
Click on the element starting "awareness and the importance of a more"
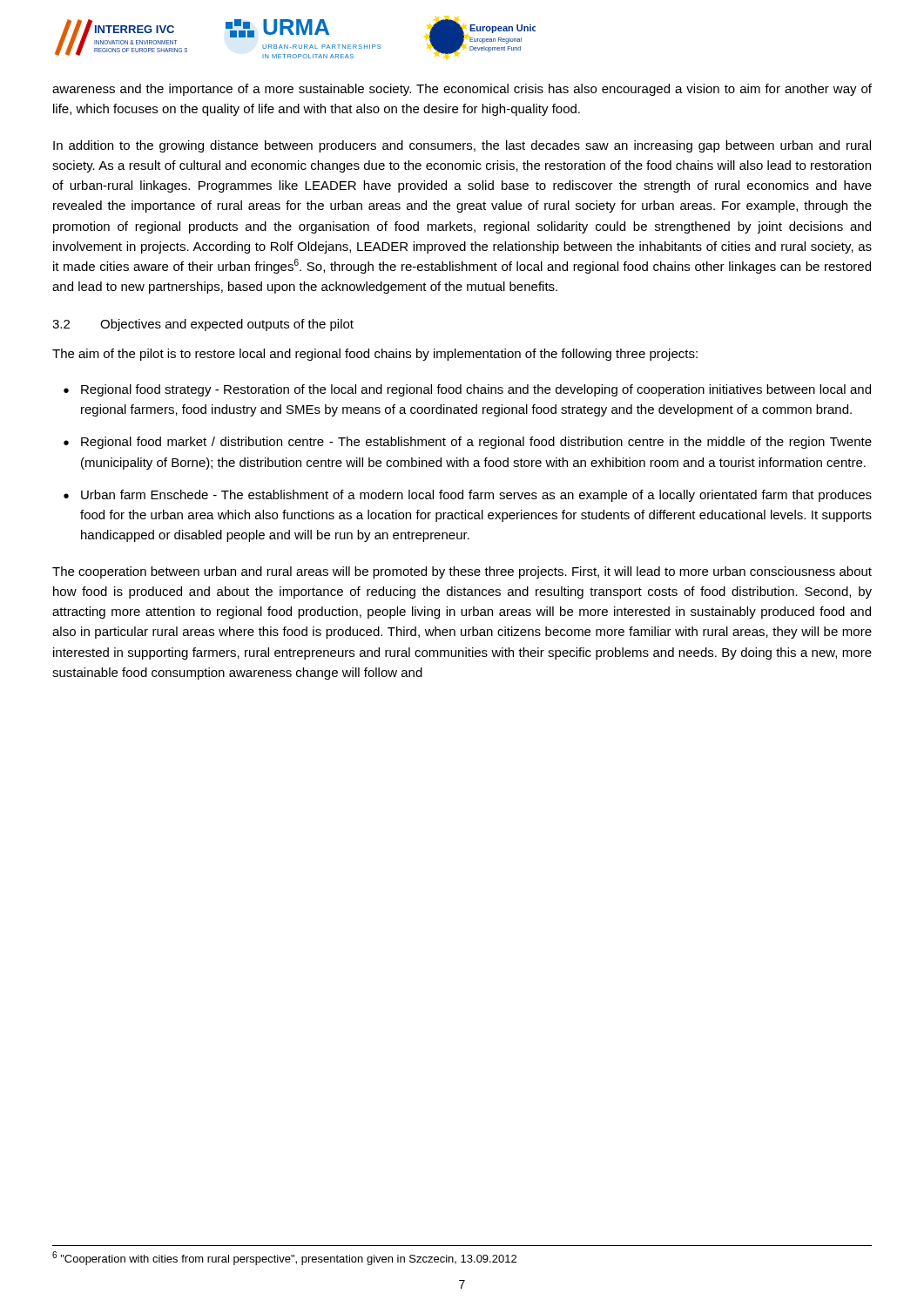pyautogui.click(x=462, y=99)
